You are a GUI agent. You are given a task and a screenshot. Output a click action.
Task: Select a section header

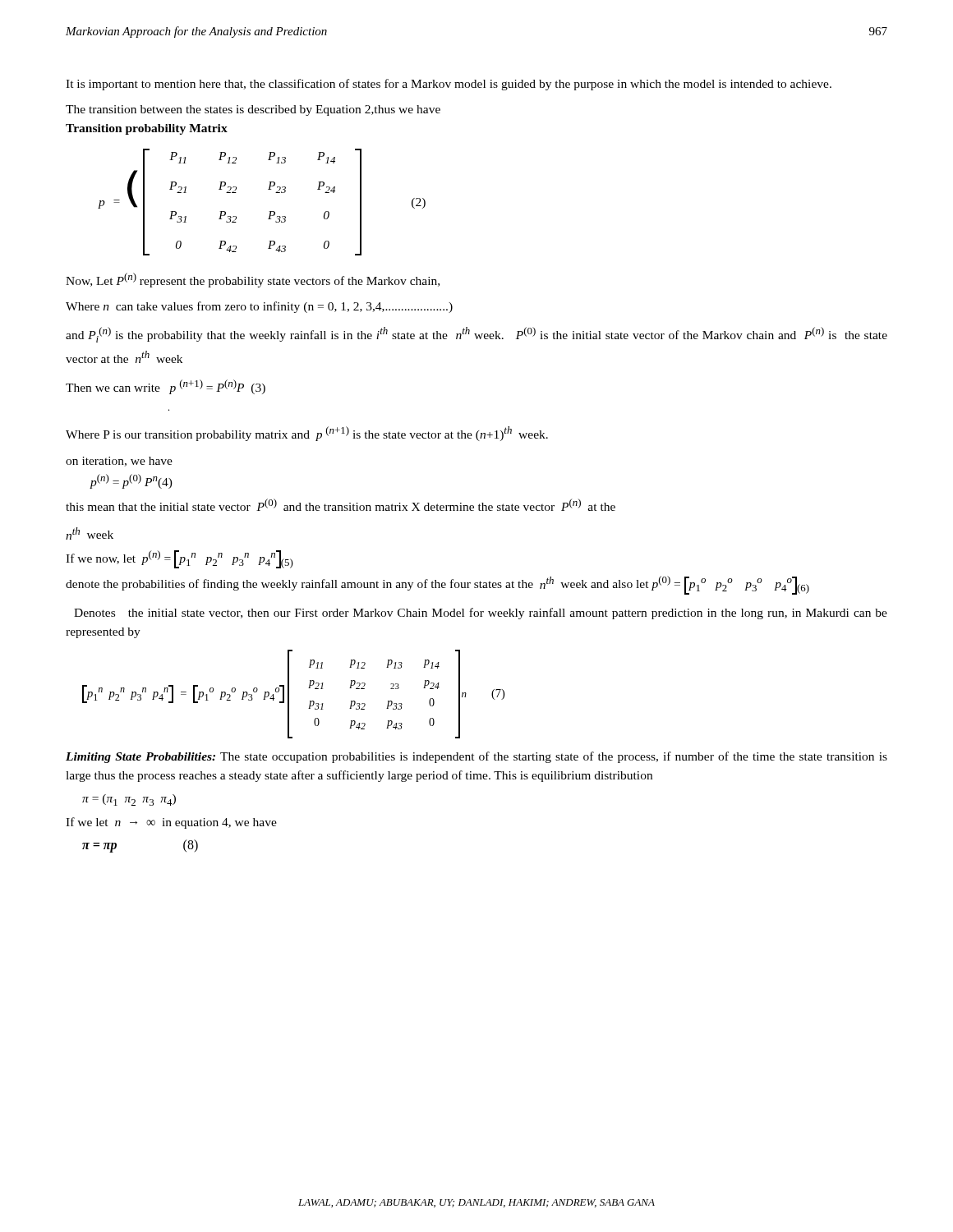pos(147,127)
